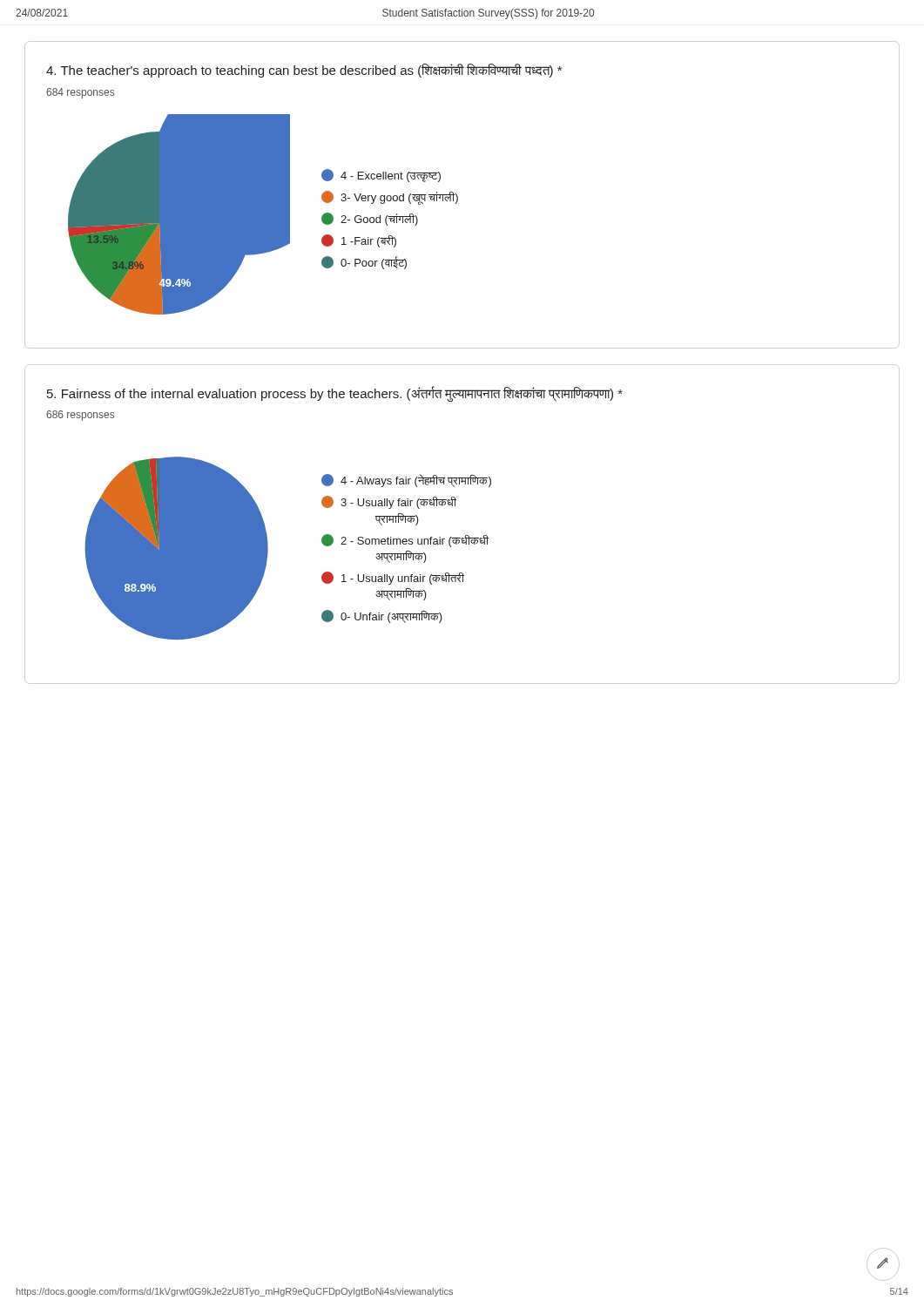Screen dimensions: 1307x924
Task: Click on the block starting "686 responses"
Action: [x=80, y=415]
